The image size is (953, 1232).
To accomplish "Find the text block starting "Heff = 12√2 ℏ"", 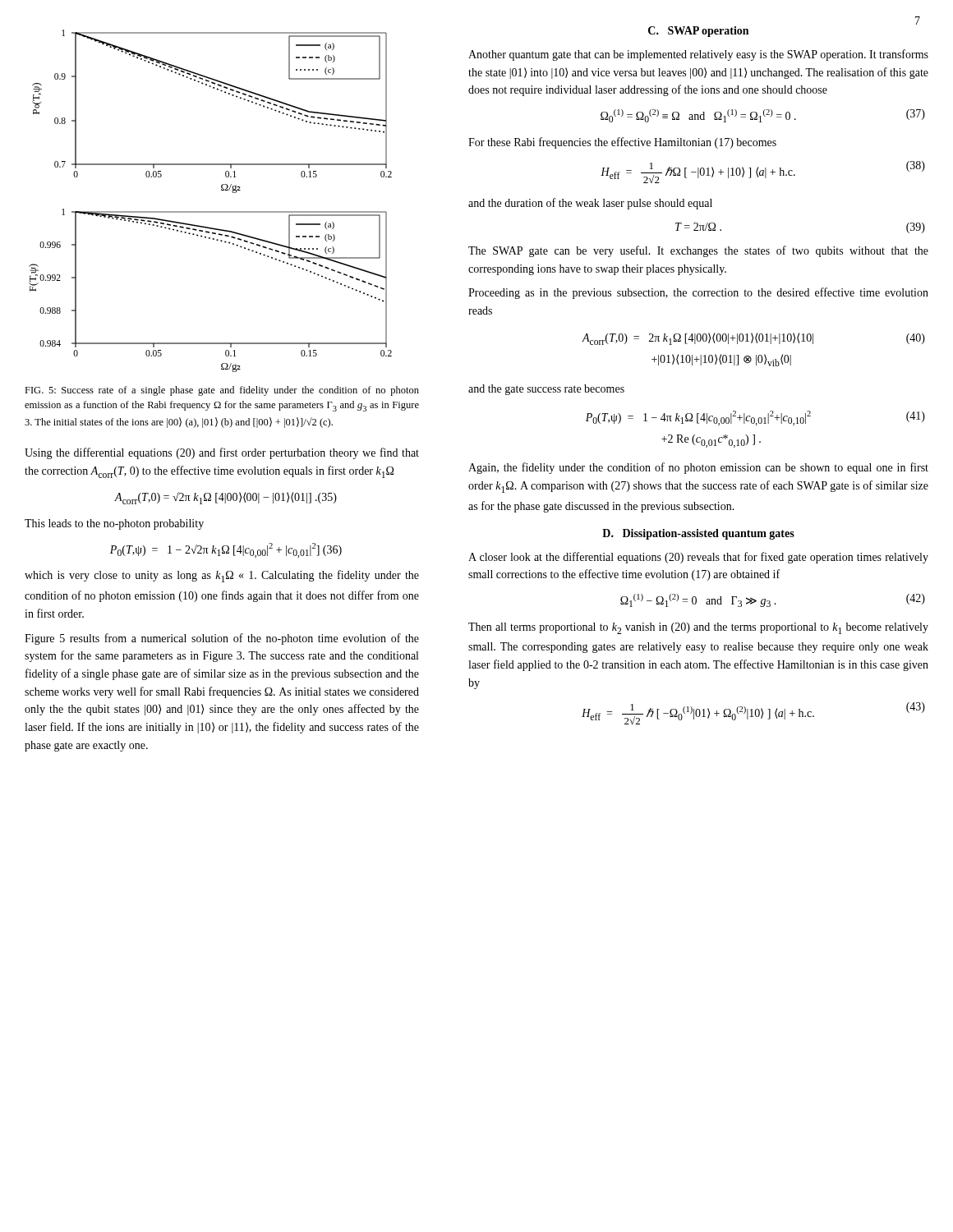I will coord(753,714).
